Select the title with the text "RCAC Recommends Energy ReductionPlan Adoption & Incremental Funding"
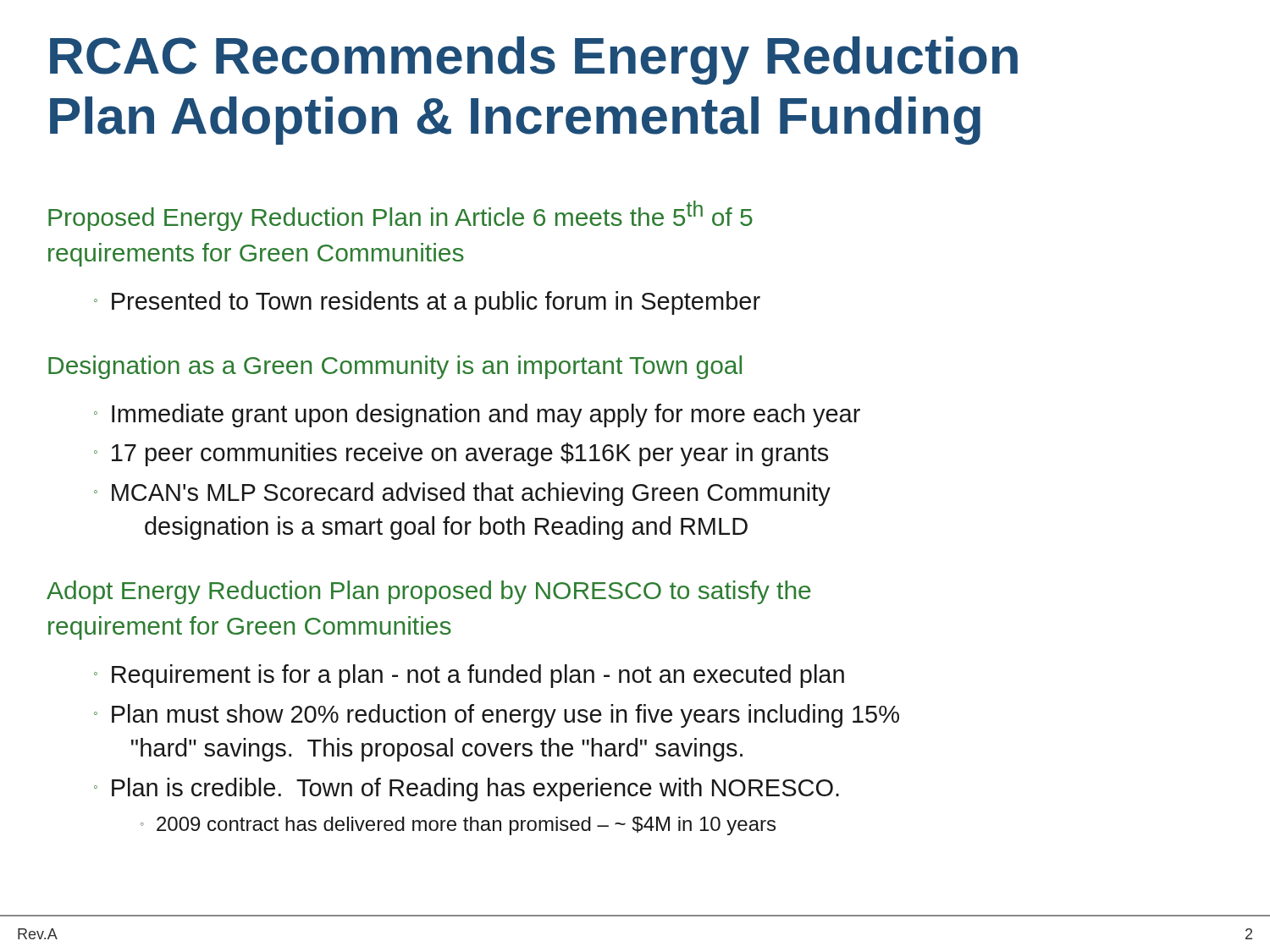 click(635, 86)
